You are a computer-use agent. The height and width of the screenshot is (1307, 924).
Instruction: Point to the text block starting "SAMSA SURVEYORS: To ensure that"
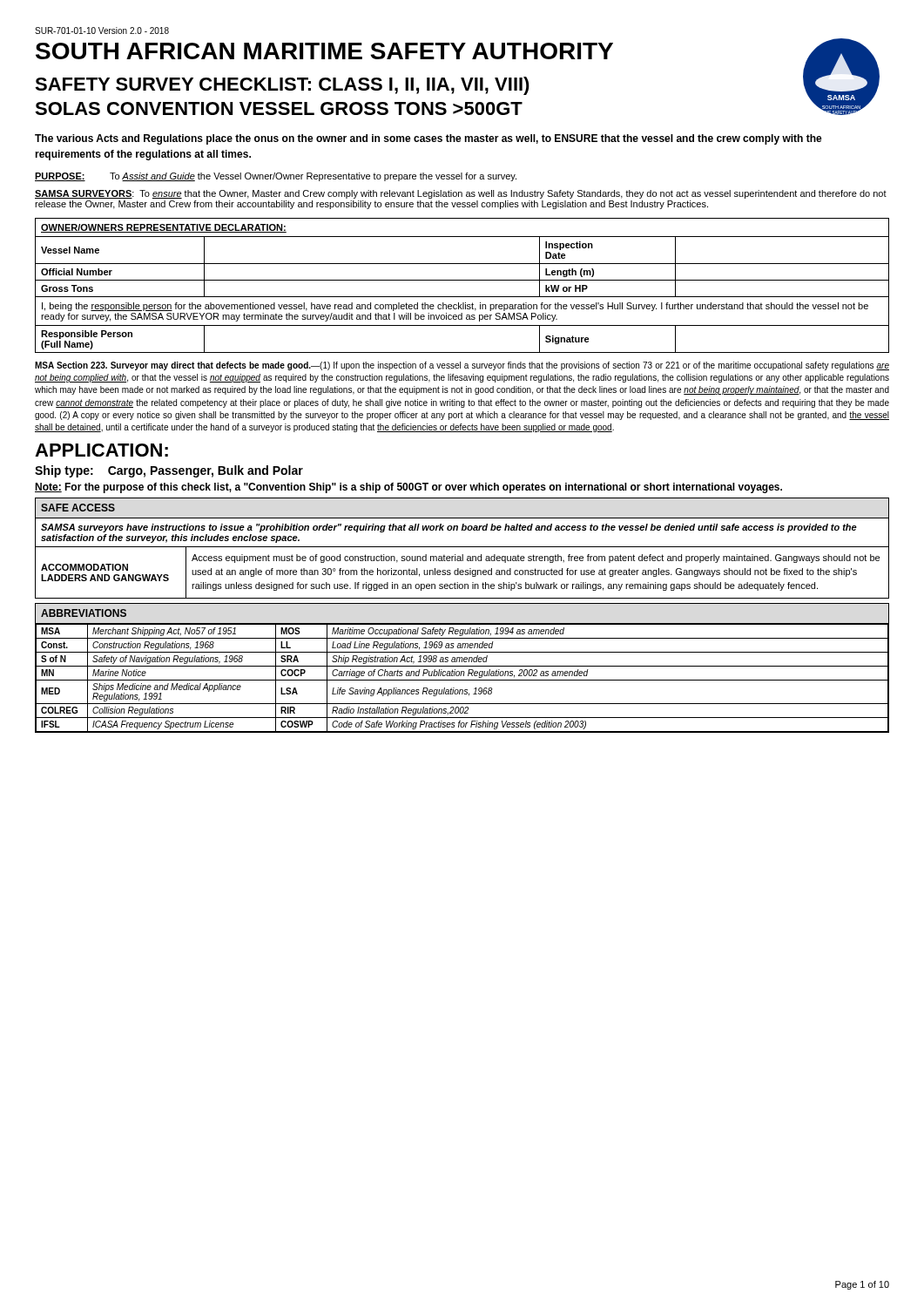point(460,199)
